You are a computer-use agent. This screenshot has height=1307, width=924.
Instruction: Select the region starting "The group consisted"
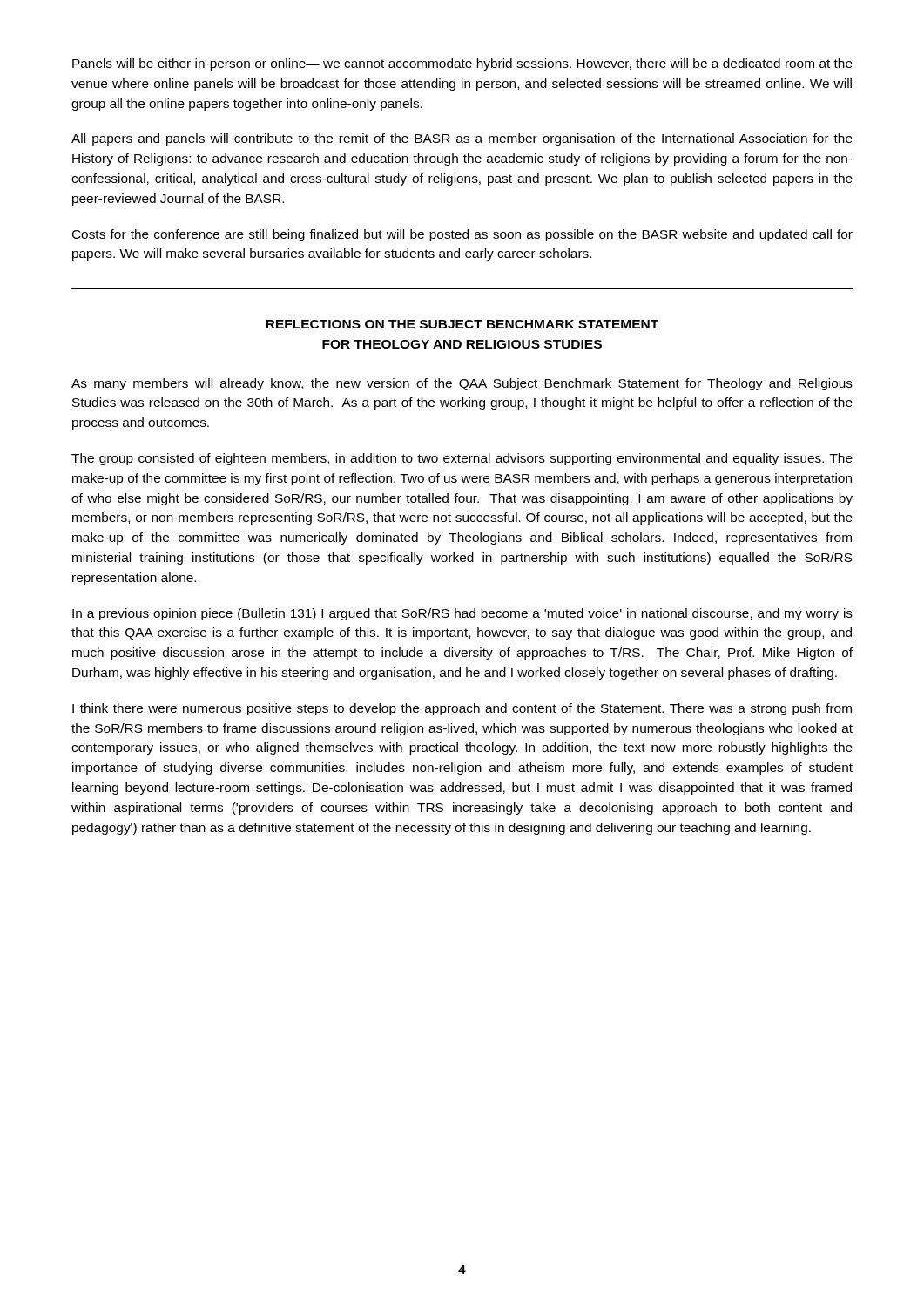(462, 518)
